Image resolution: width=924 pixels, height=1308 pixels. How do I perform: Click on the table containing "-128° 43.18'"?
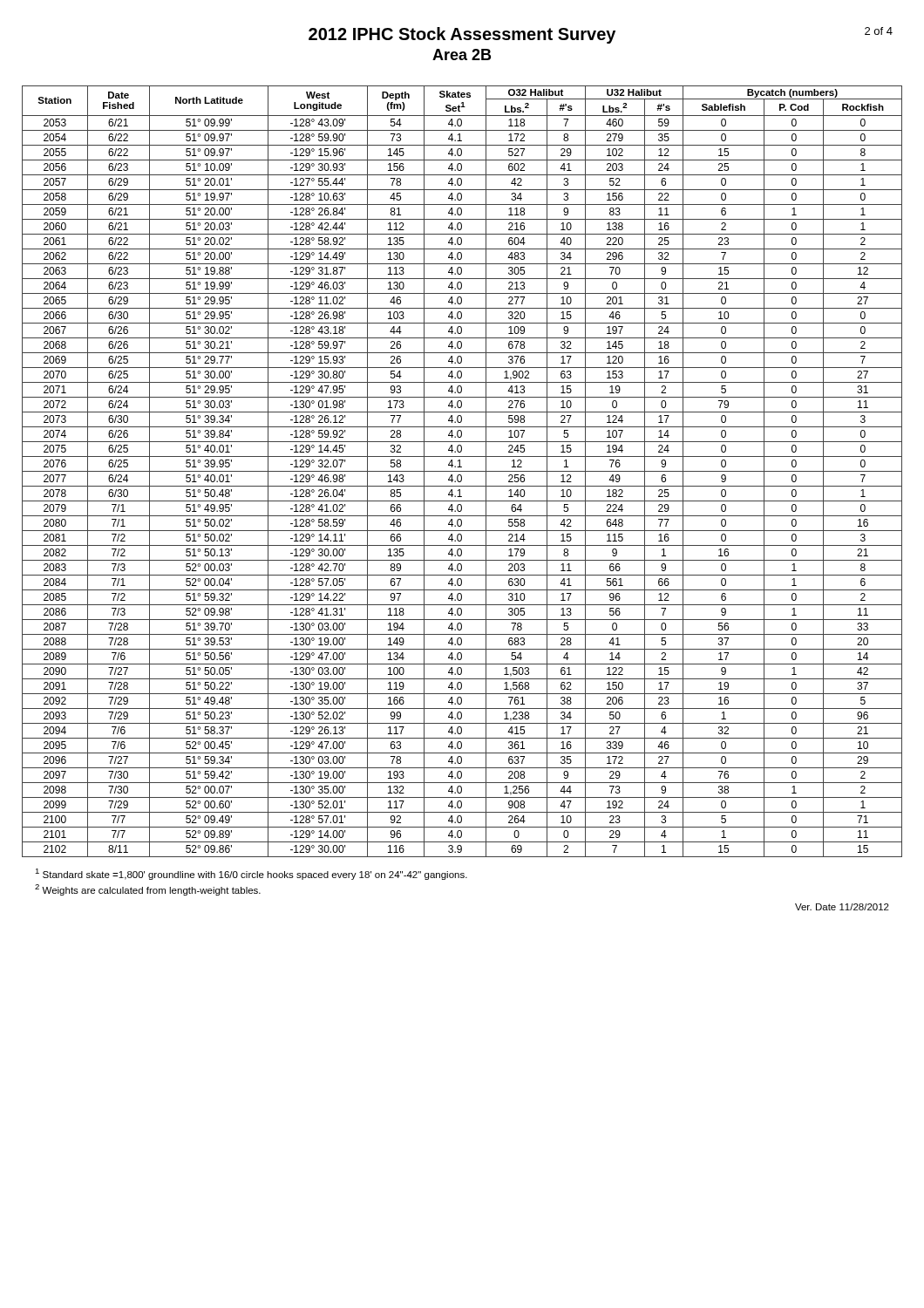coord(462,471)
